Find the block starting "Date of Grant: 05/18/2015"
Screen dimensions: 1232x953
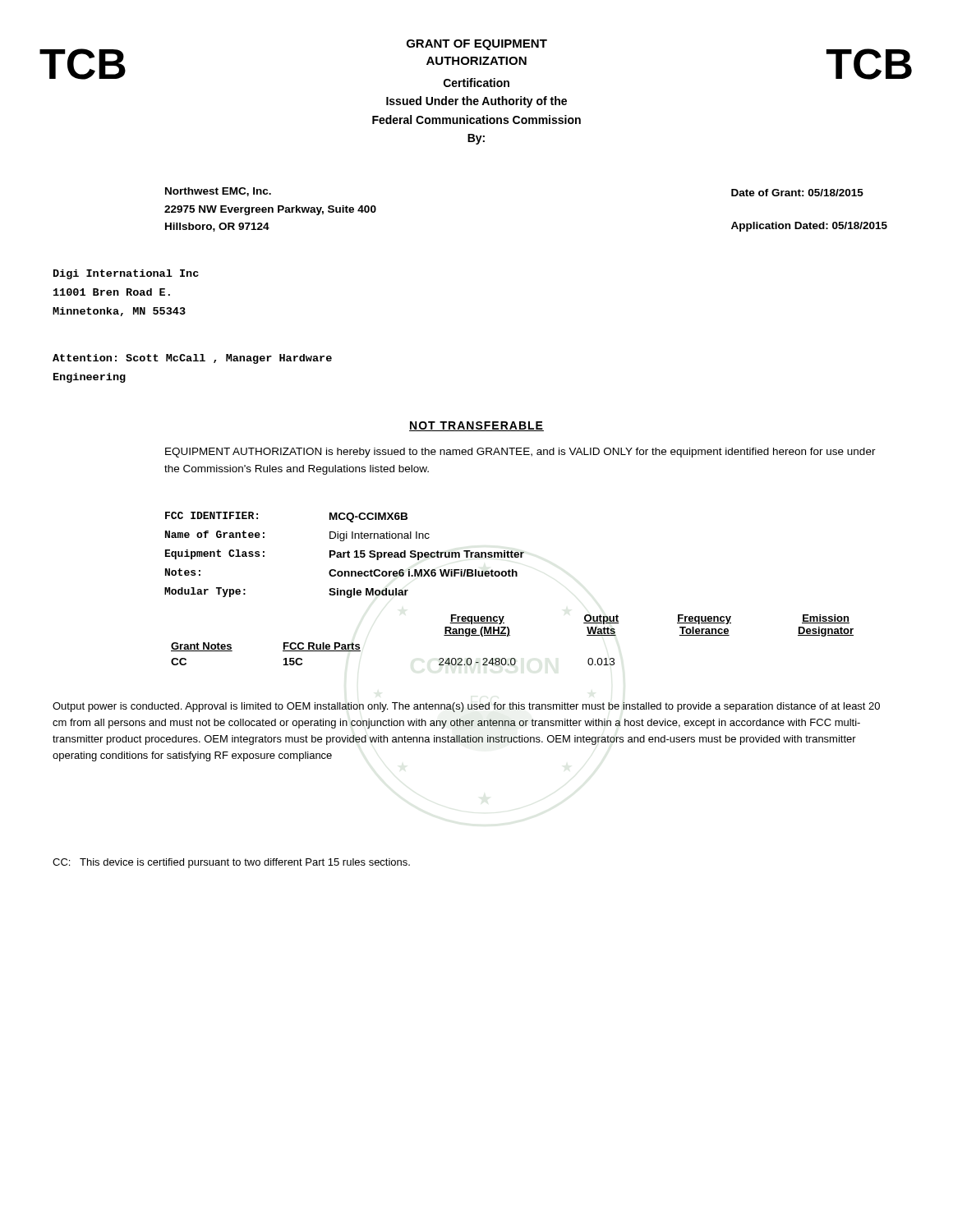(797, 193)
